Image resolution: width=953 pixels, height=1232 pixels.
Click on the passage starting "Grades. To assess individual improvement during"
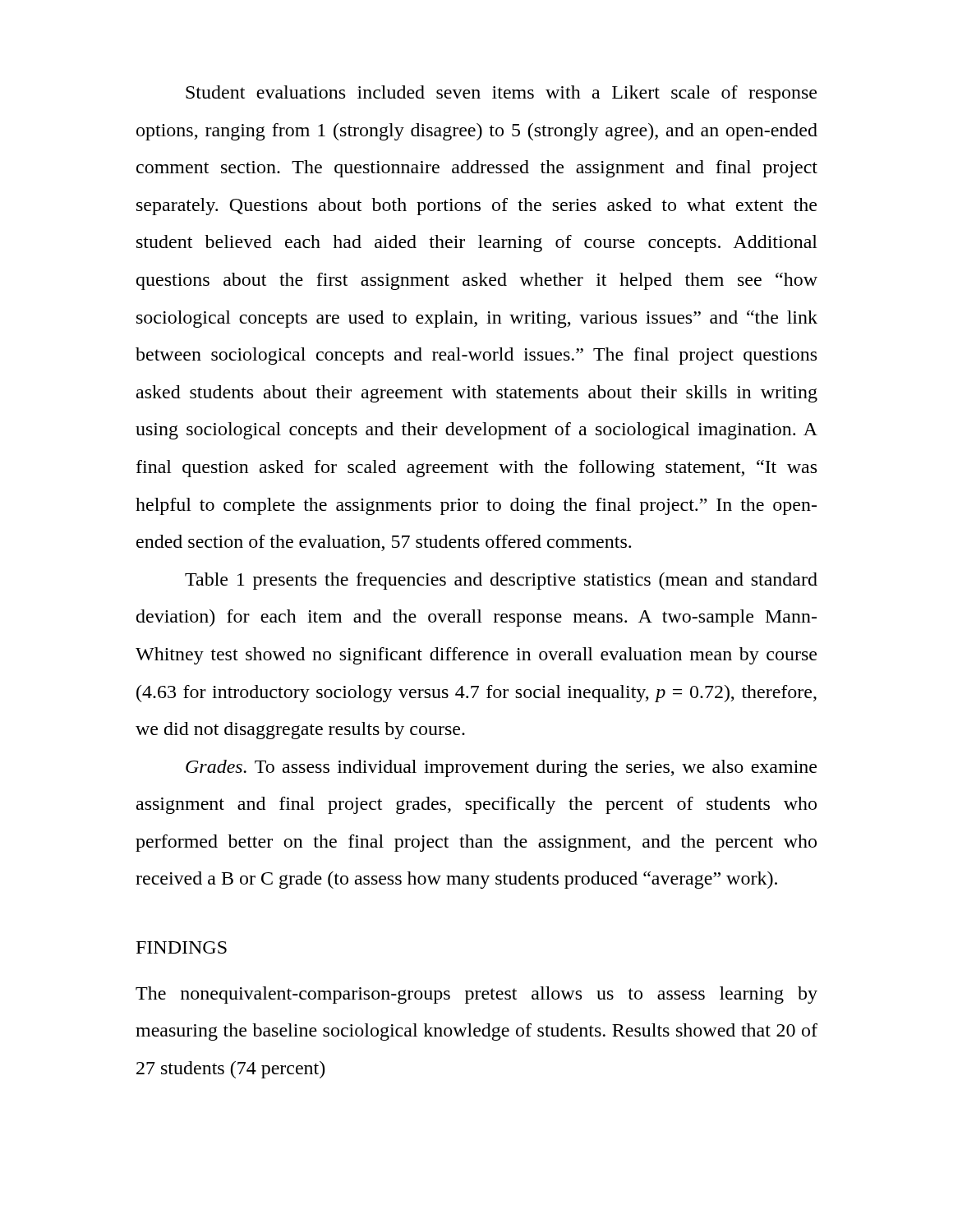tap(476, 823)
